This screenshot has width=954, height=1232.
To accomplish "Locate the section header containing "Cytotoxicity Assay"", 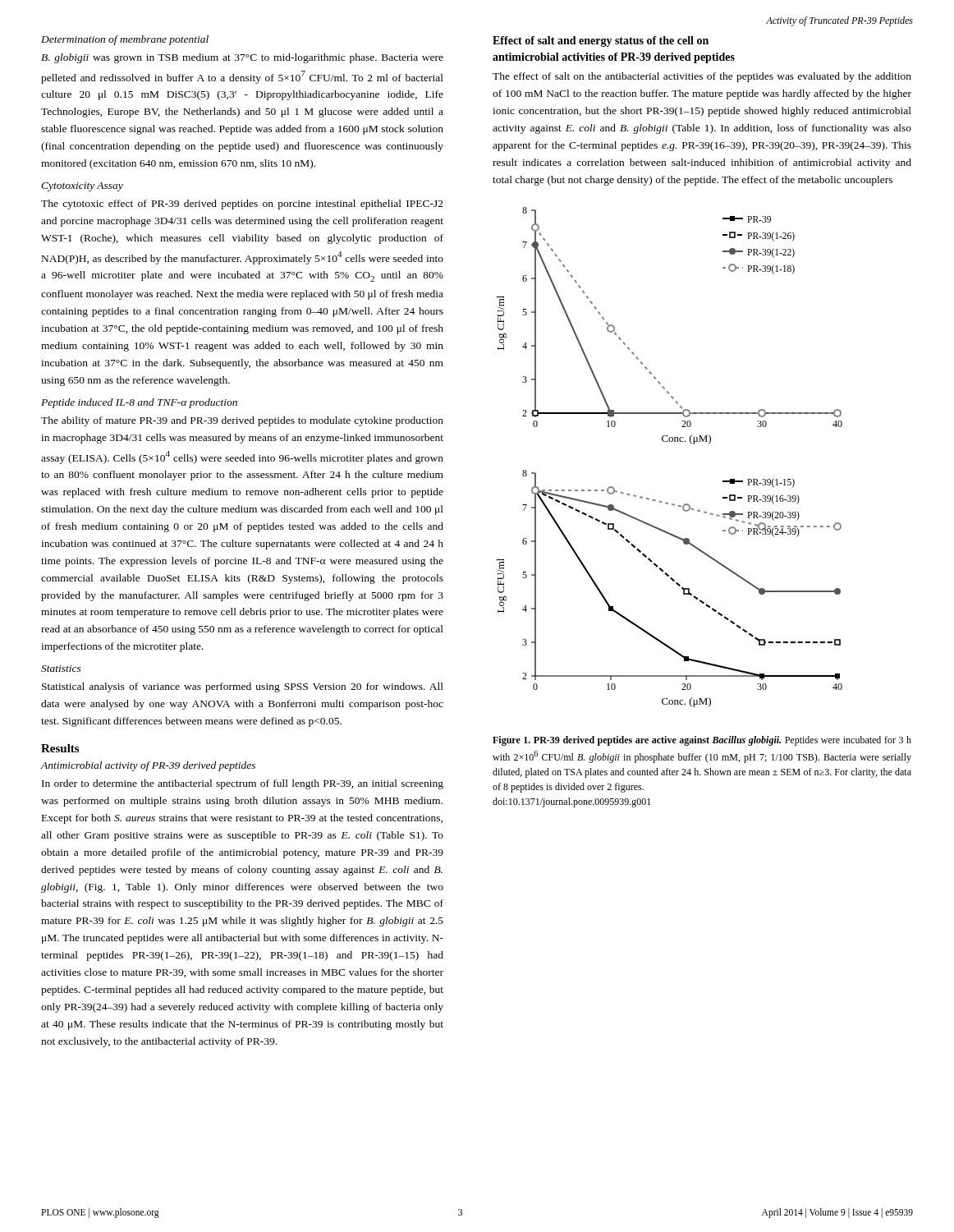I will pyautogui.click(x=82, y=185).
